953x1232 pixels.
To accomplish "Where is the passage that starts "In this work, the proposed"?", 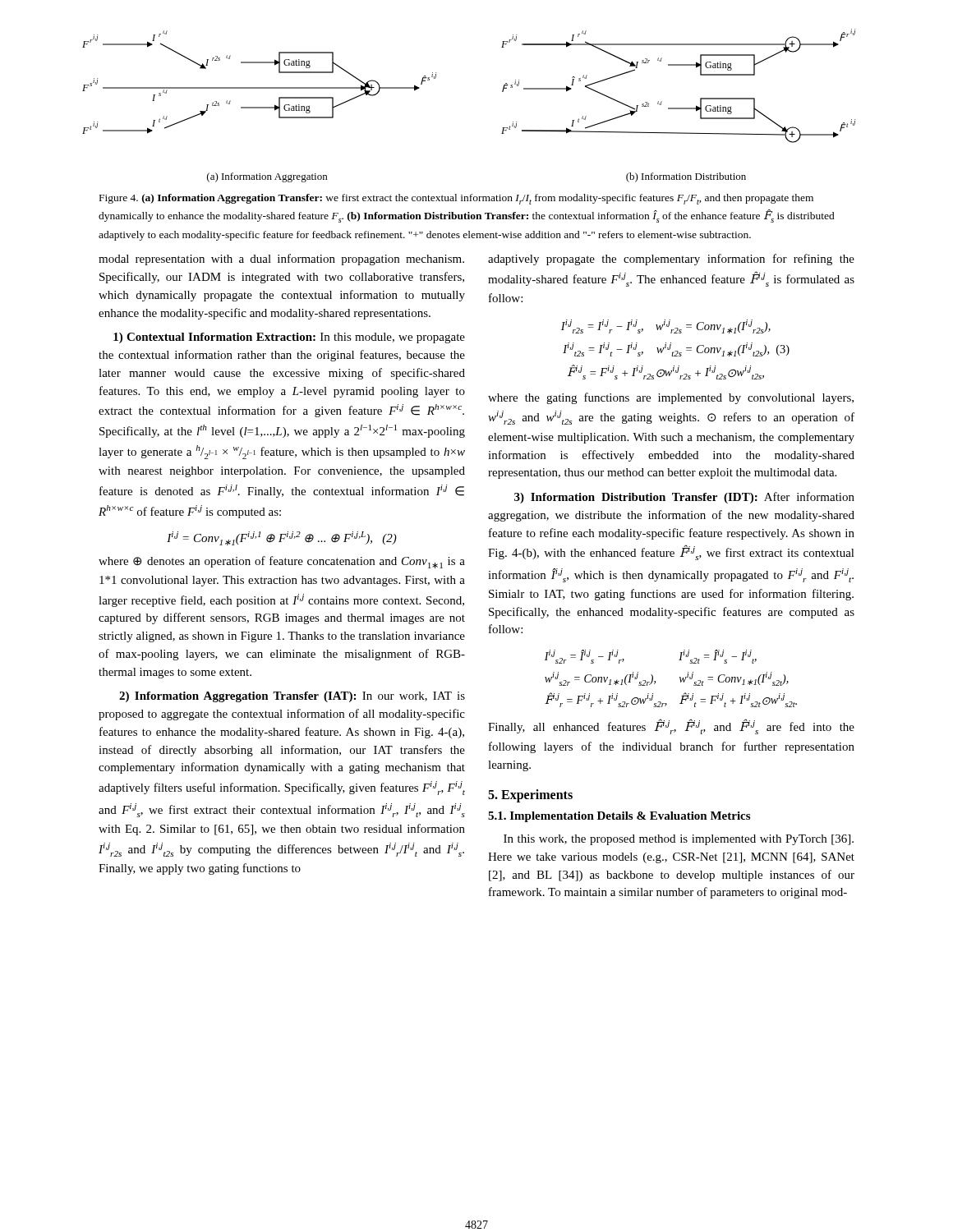I will [x=671, y=866].
